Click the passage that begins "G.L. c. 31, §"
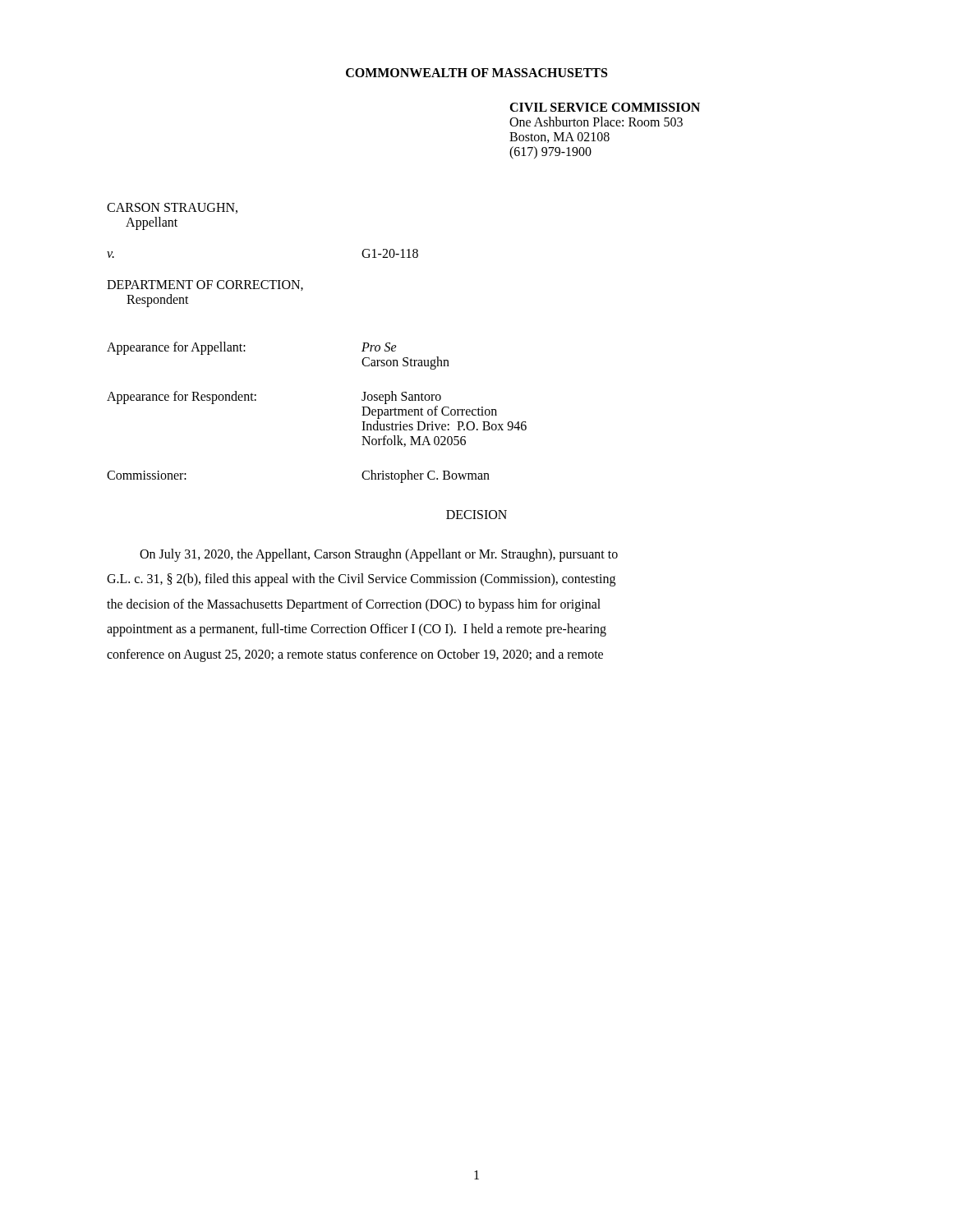 click(x=361, y=579)
